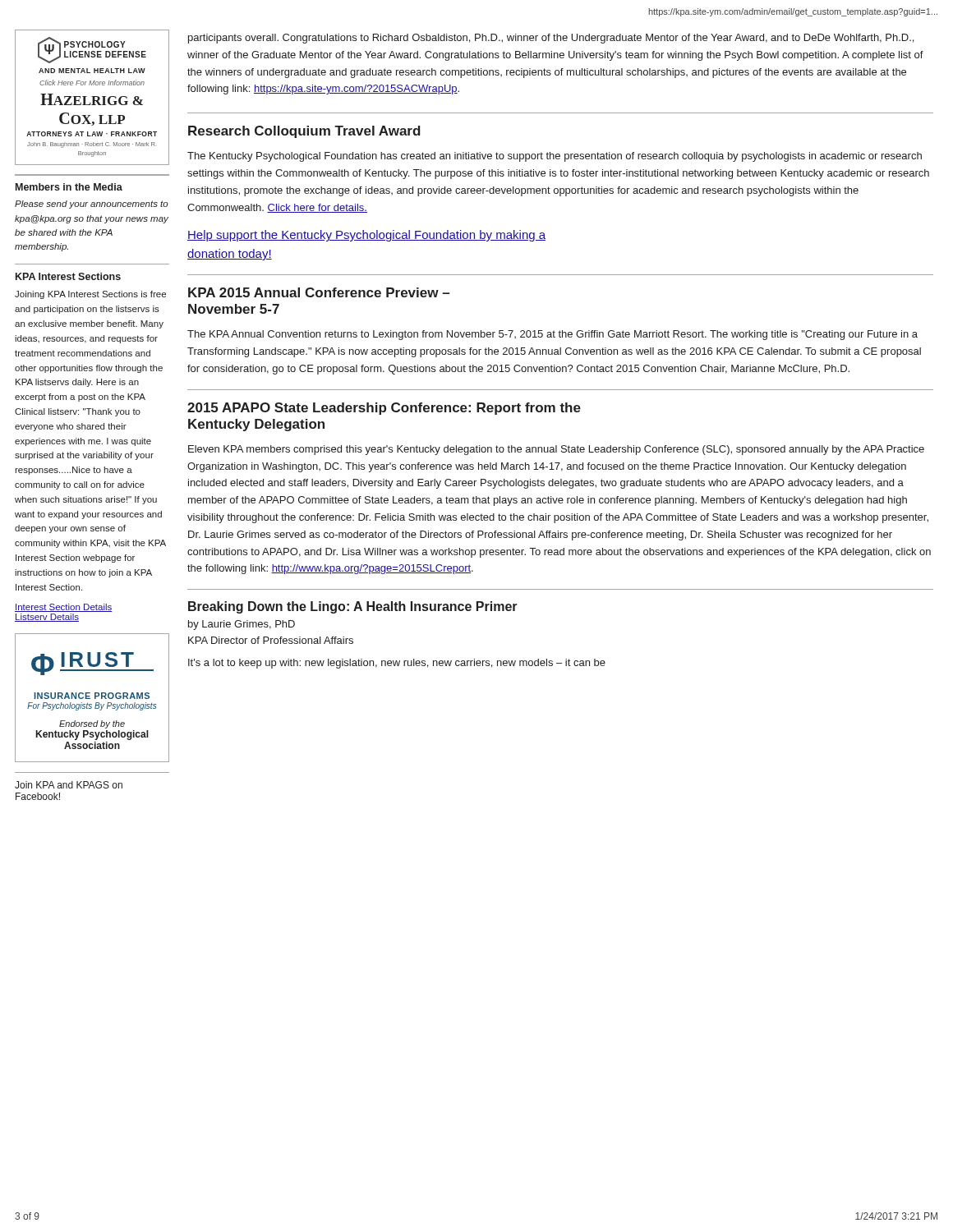Screen dimensions: 1232x953
Task: Select the section header containing "Breaking Down the Lingo: A"
Action: coord(352,607)
